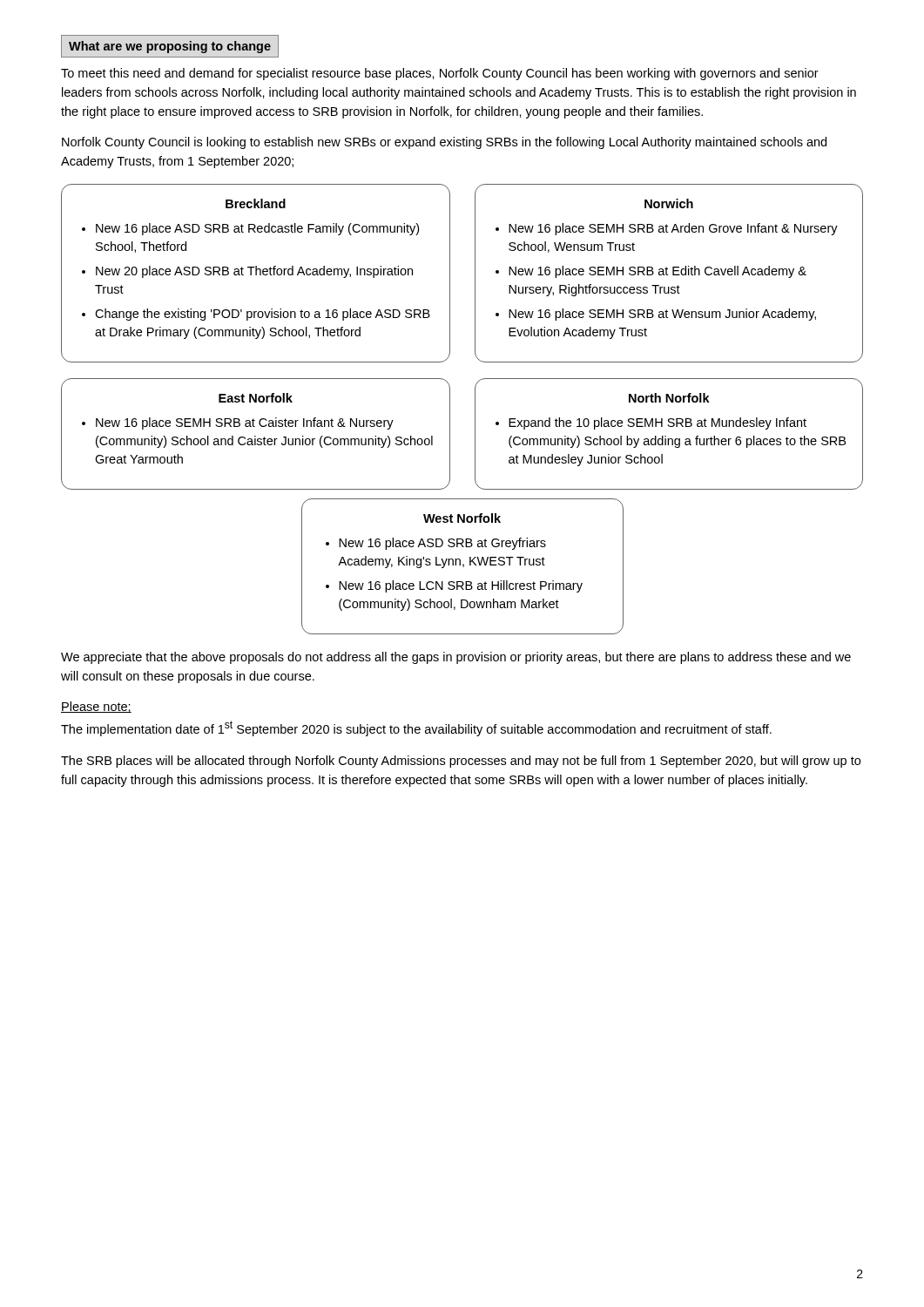This screenshot has height=1307, width=924.
Task: Locate the text block containing "Please note; The implementation date of 1st September"
Action: pyautogui.click(x=462, y=744)
